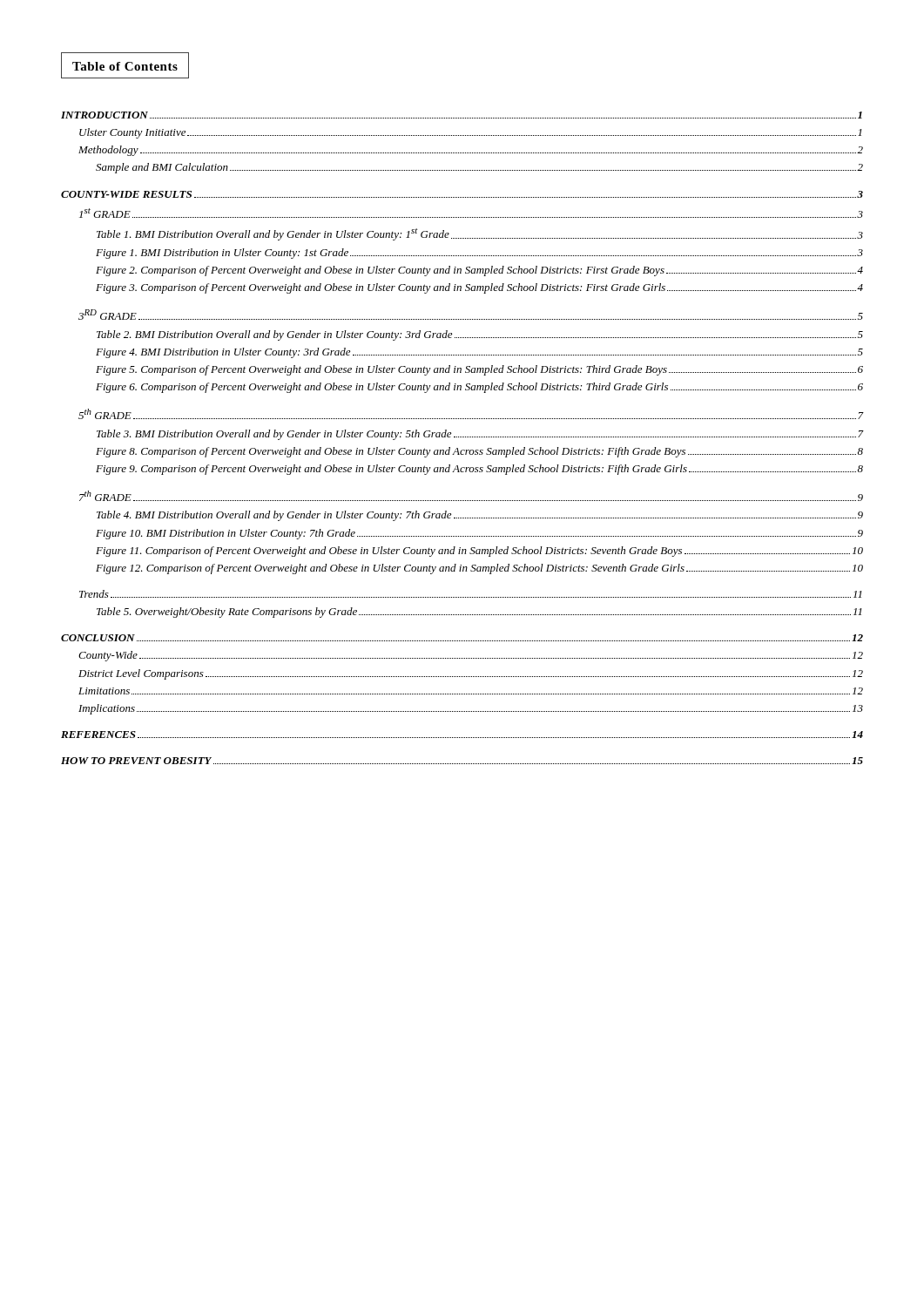Click on the list item that reads "Table 3. BMI Distribution"
The image size is (924, 1307).
(x=479, y=434)
